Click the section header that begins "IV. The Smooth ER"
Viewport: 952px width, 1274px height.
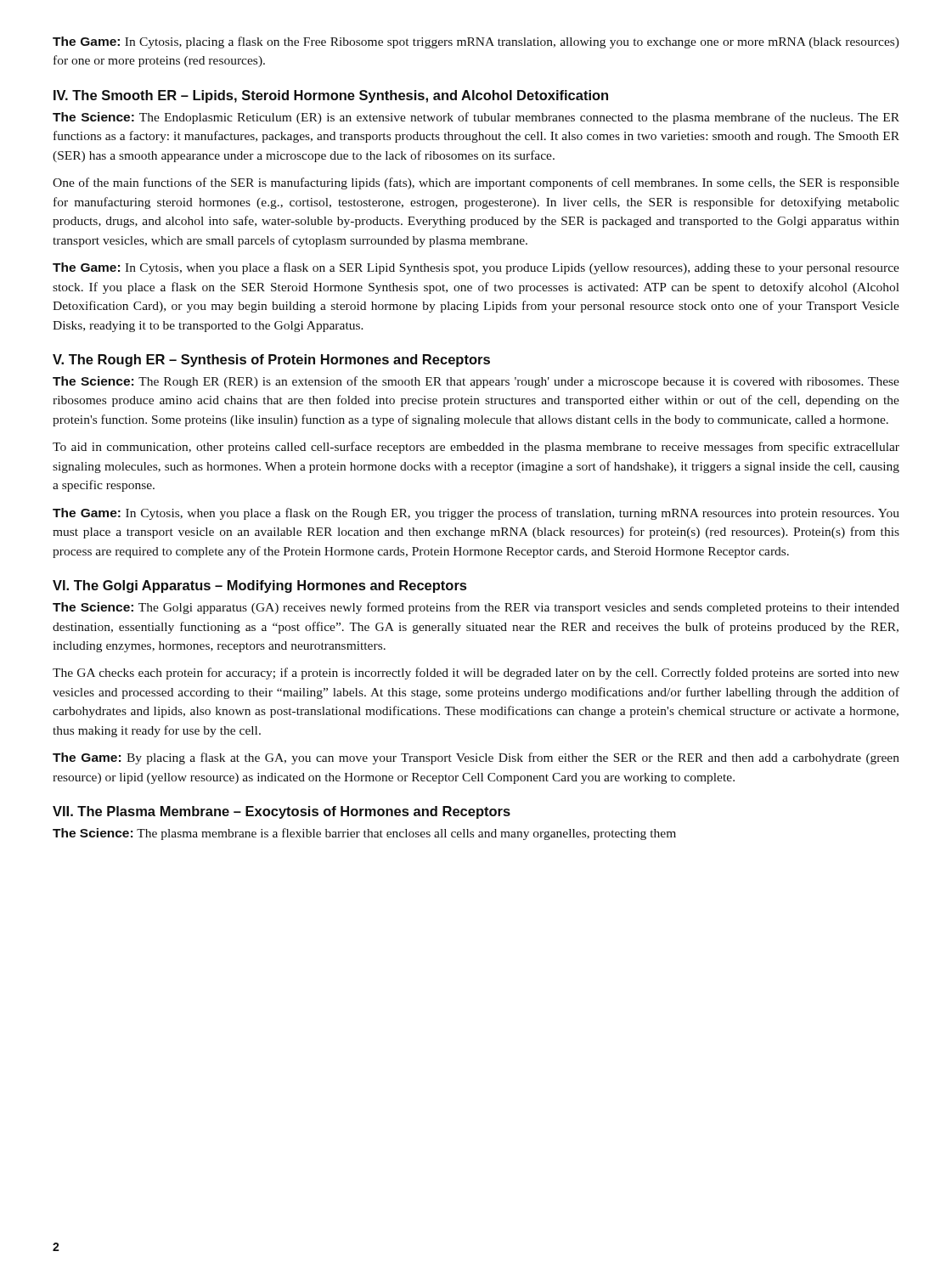click(x=331, y=95)
